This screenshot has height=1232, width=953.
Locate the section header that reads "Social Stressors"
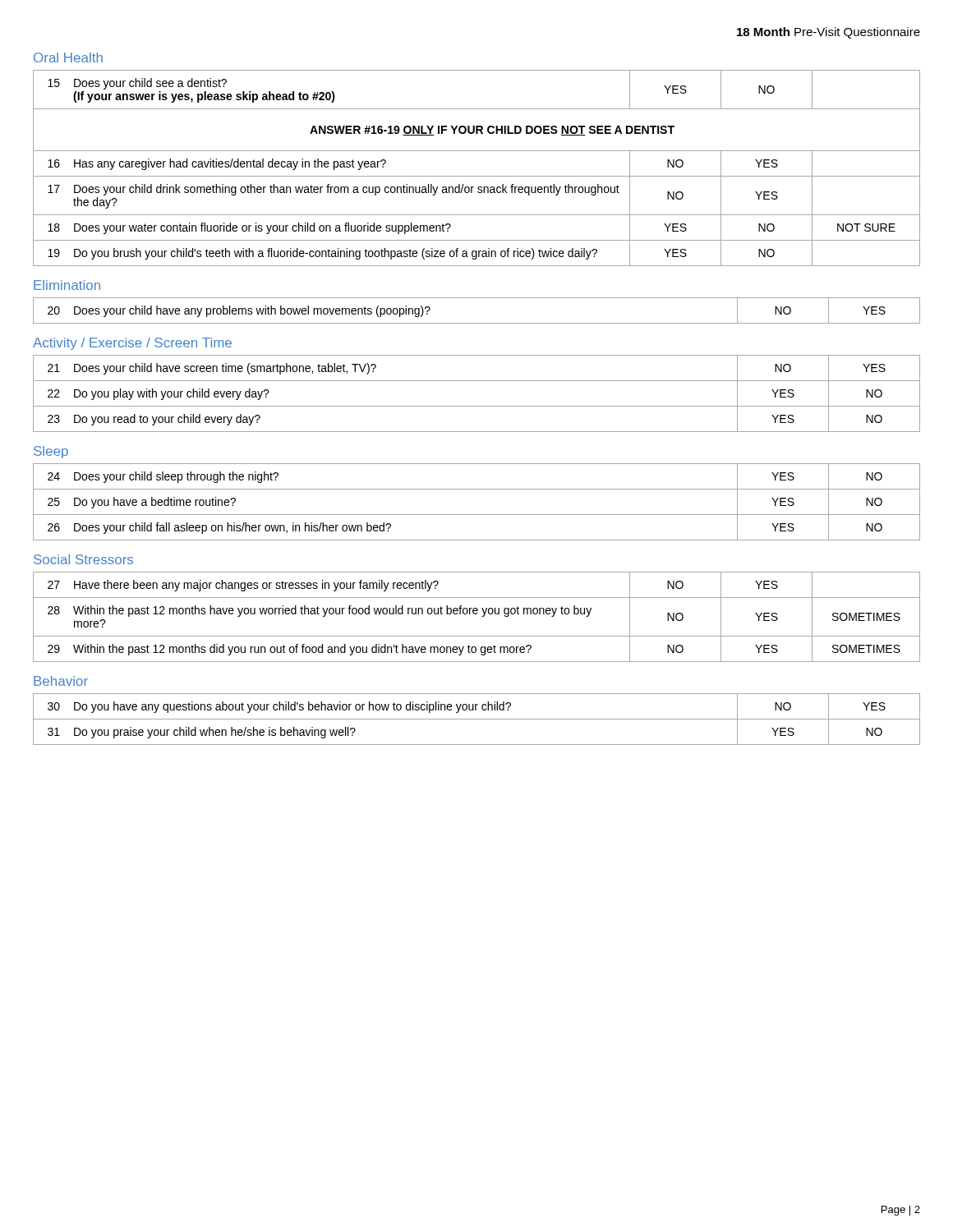click(83, 560)
